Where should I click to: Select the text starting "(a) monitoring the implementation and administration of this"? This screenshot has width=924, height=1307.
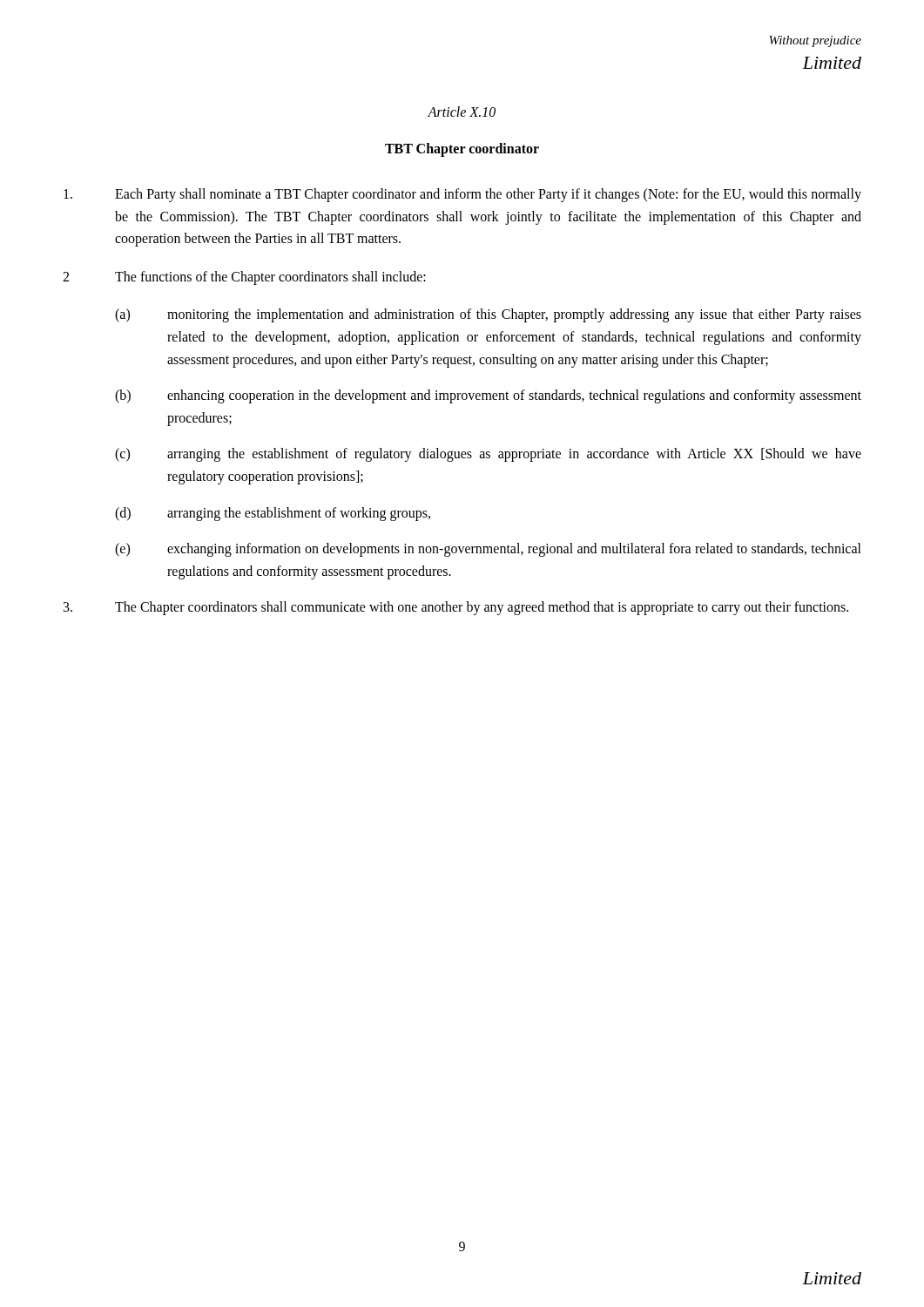(488, 337)
